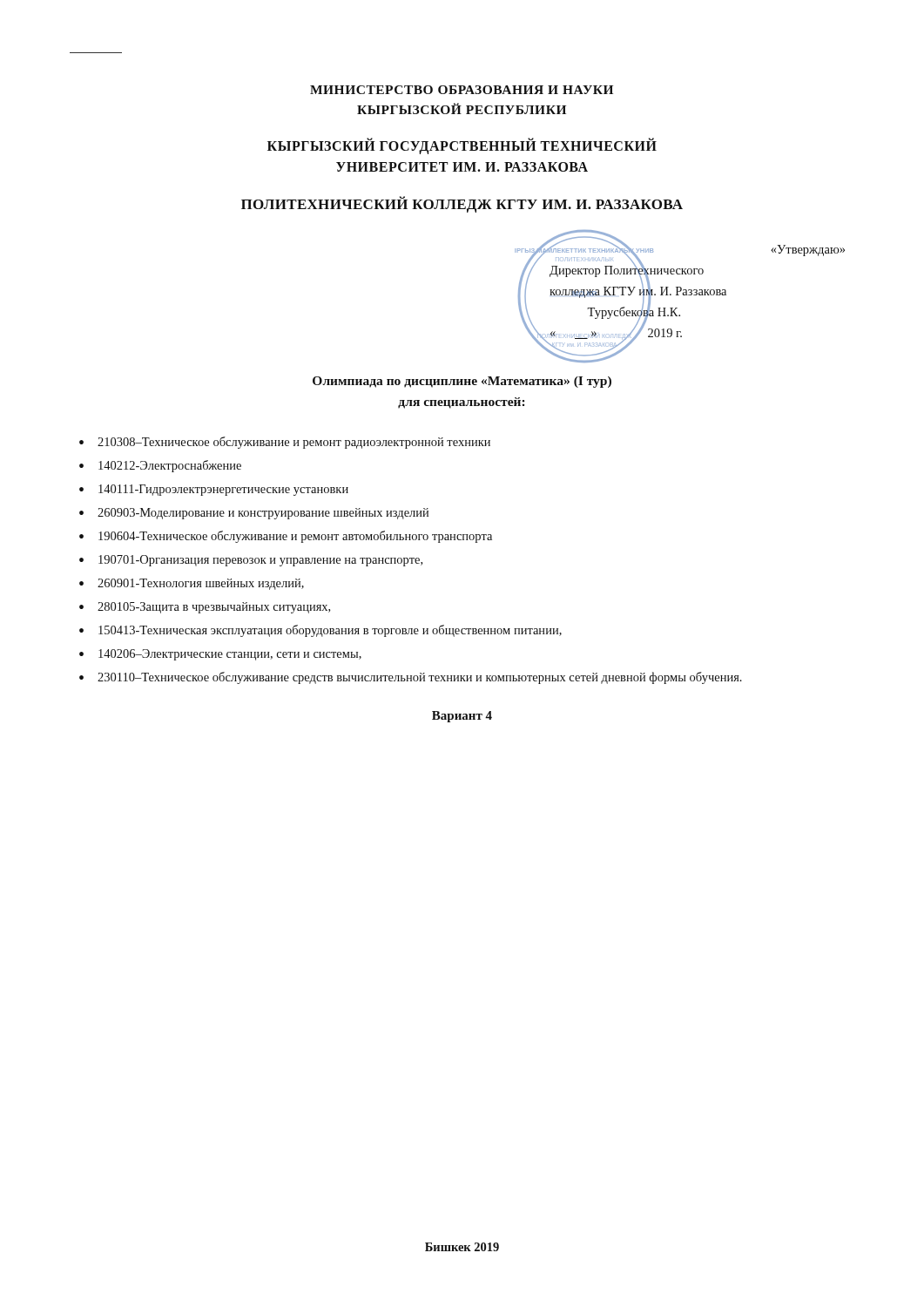
Task: Navigate to the text block starting "• 190701-Организация перевозок и управление на транспорте,"
Action: tap(251, 561)
